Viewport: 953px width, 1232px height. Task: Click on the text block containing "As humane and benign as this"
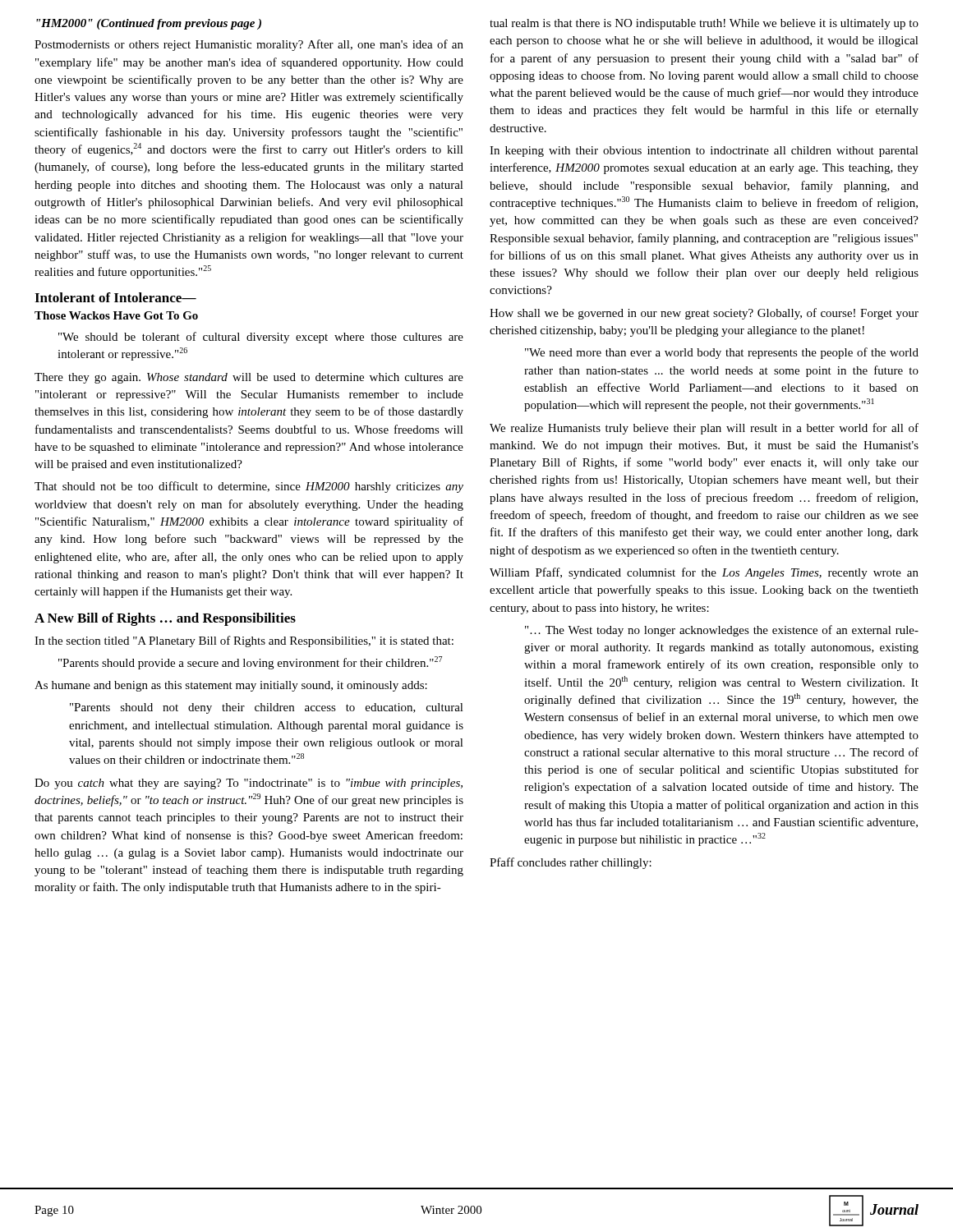coord(249,686)
